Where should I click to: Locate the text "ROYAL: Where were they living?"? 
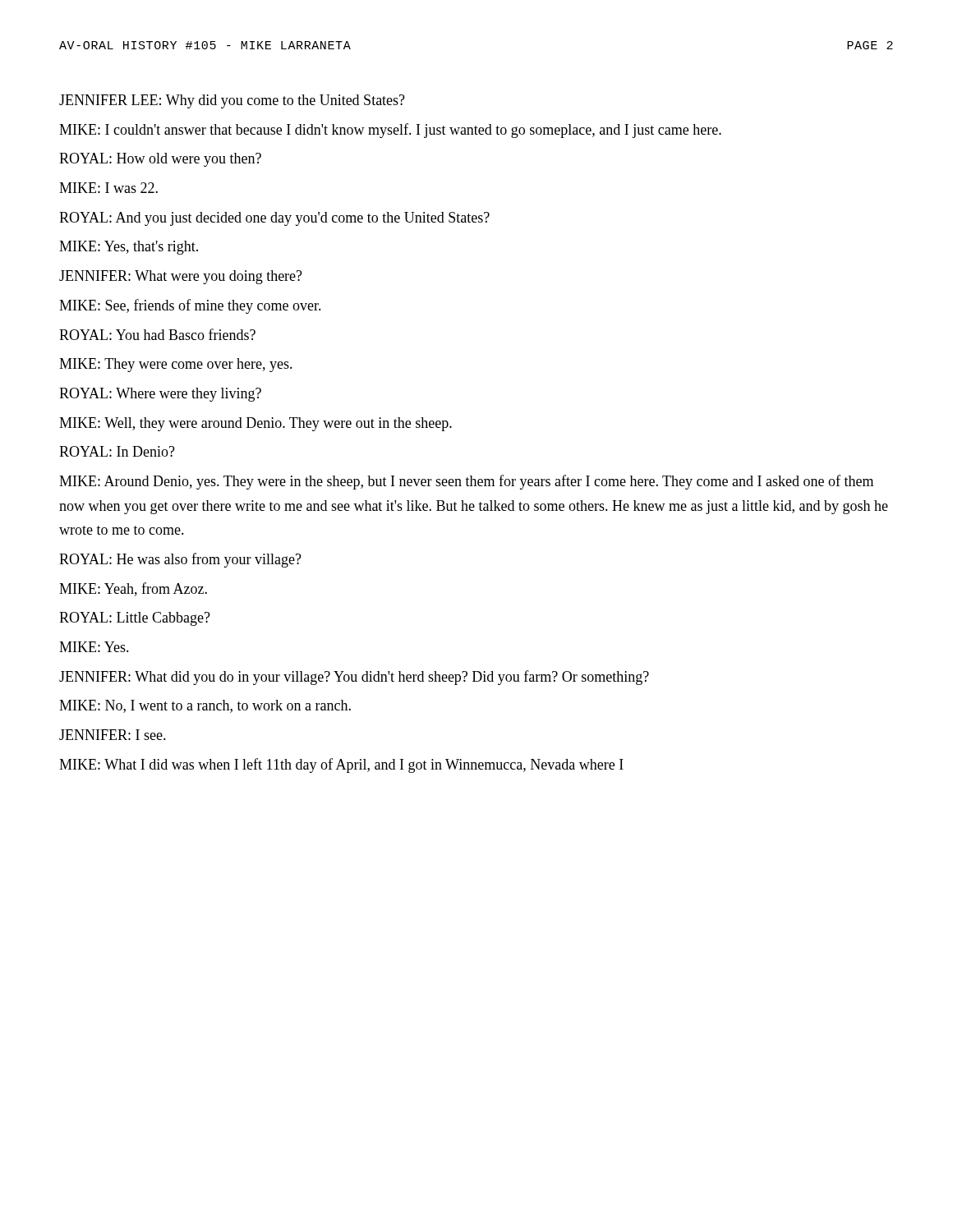click(x=160, y=393)
